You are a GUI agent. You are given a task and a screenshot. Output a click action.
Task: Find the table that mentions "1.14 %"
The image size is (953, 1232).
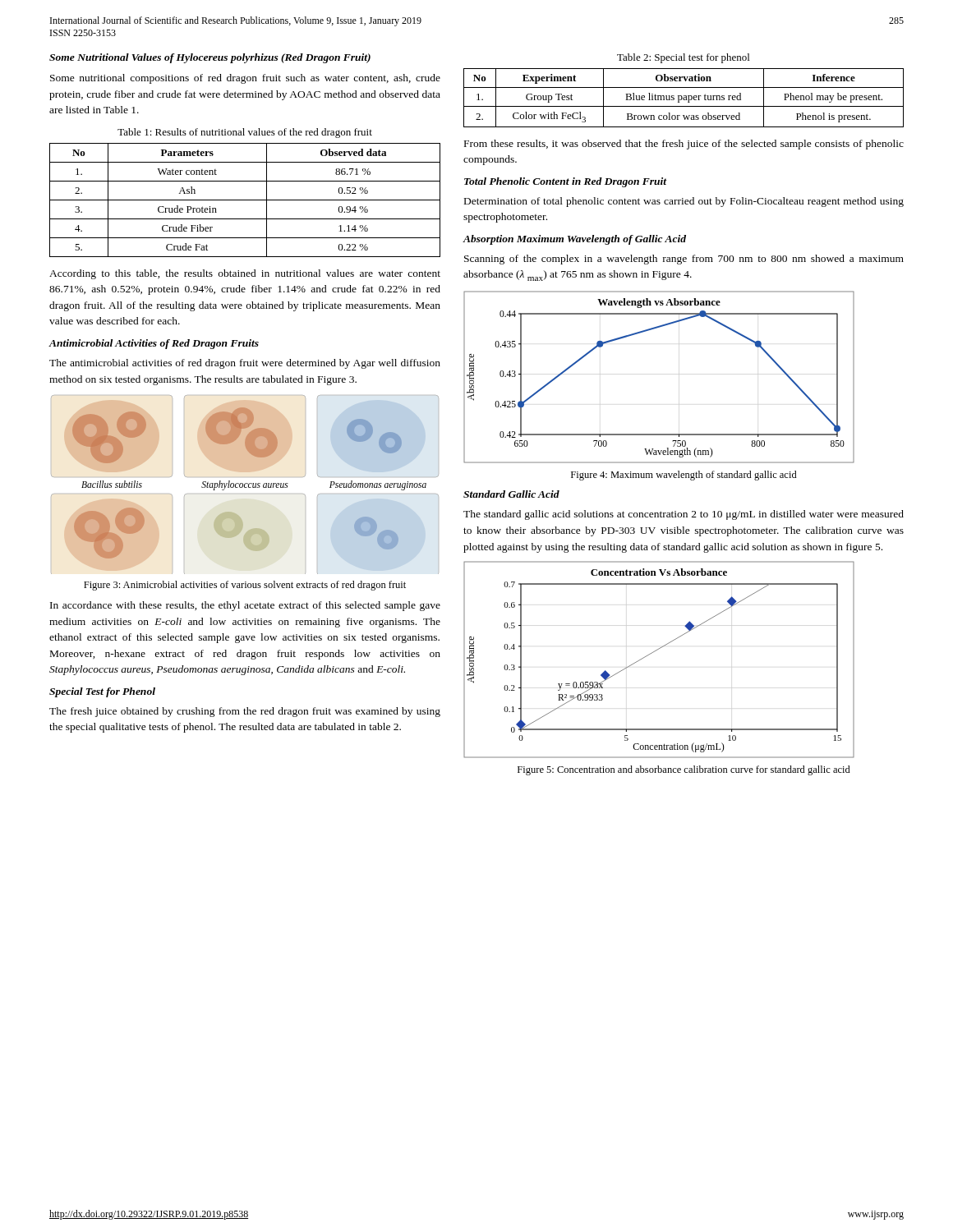(245, 200)
